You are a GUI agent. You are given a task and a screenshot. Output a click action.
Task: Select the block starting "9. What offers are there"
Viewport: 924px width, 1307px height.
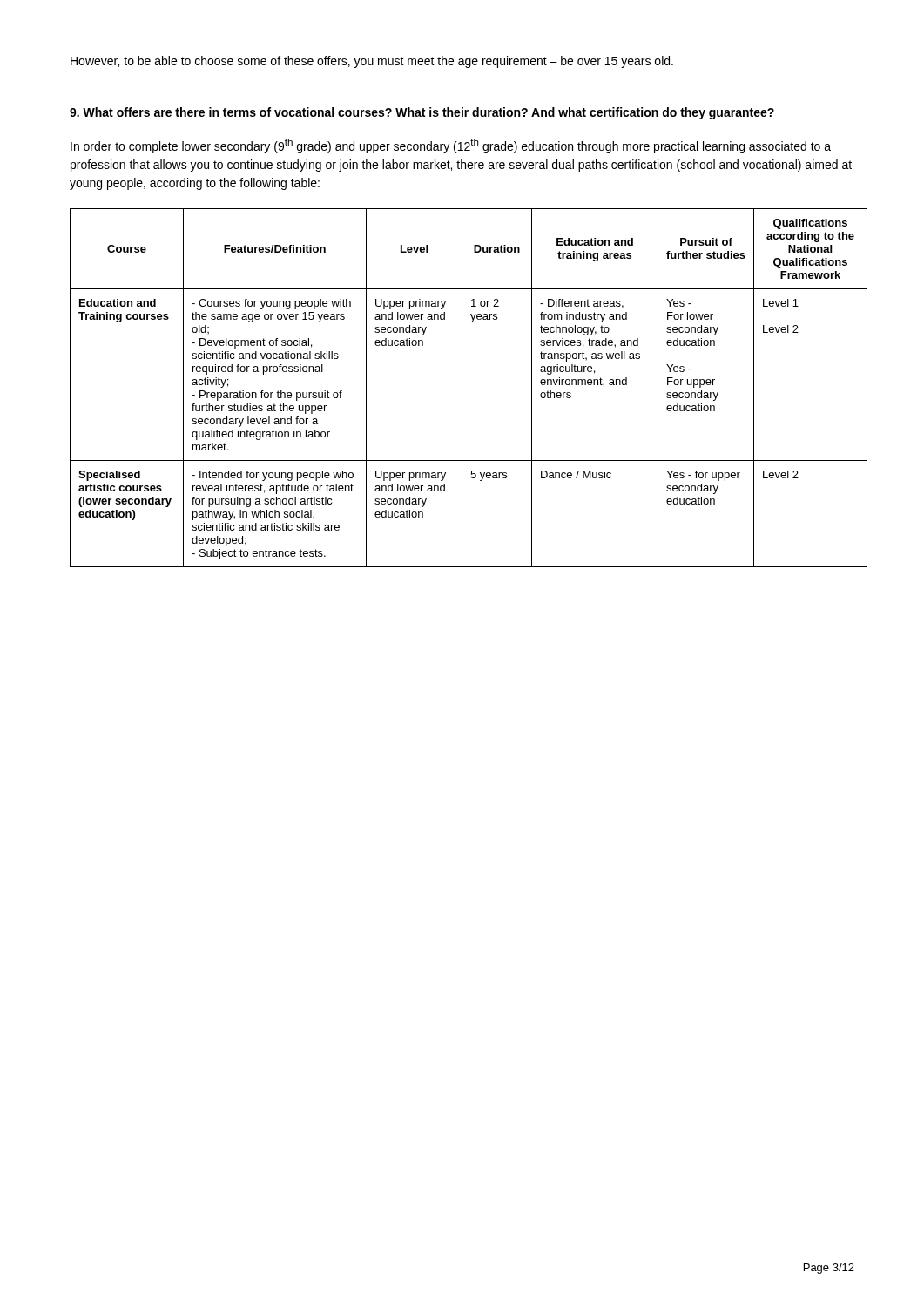(x=422, y=112)
